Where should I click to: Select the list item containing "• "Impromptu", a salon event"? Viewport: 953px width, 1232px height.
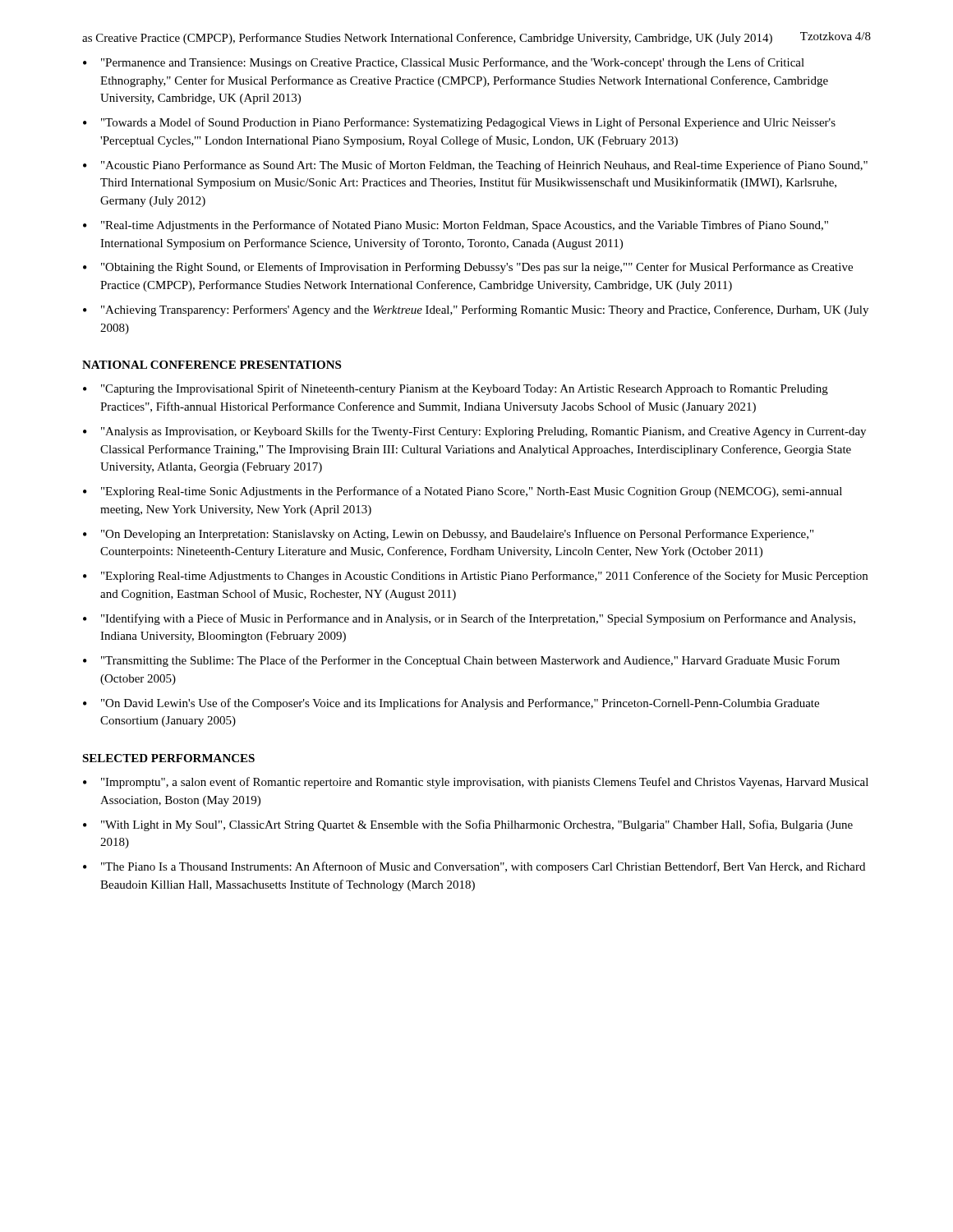point(476,792)
